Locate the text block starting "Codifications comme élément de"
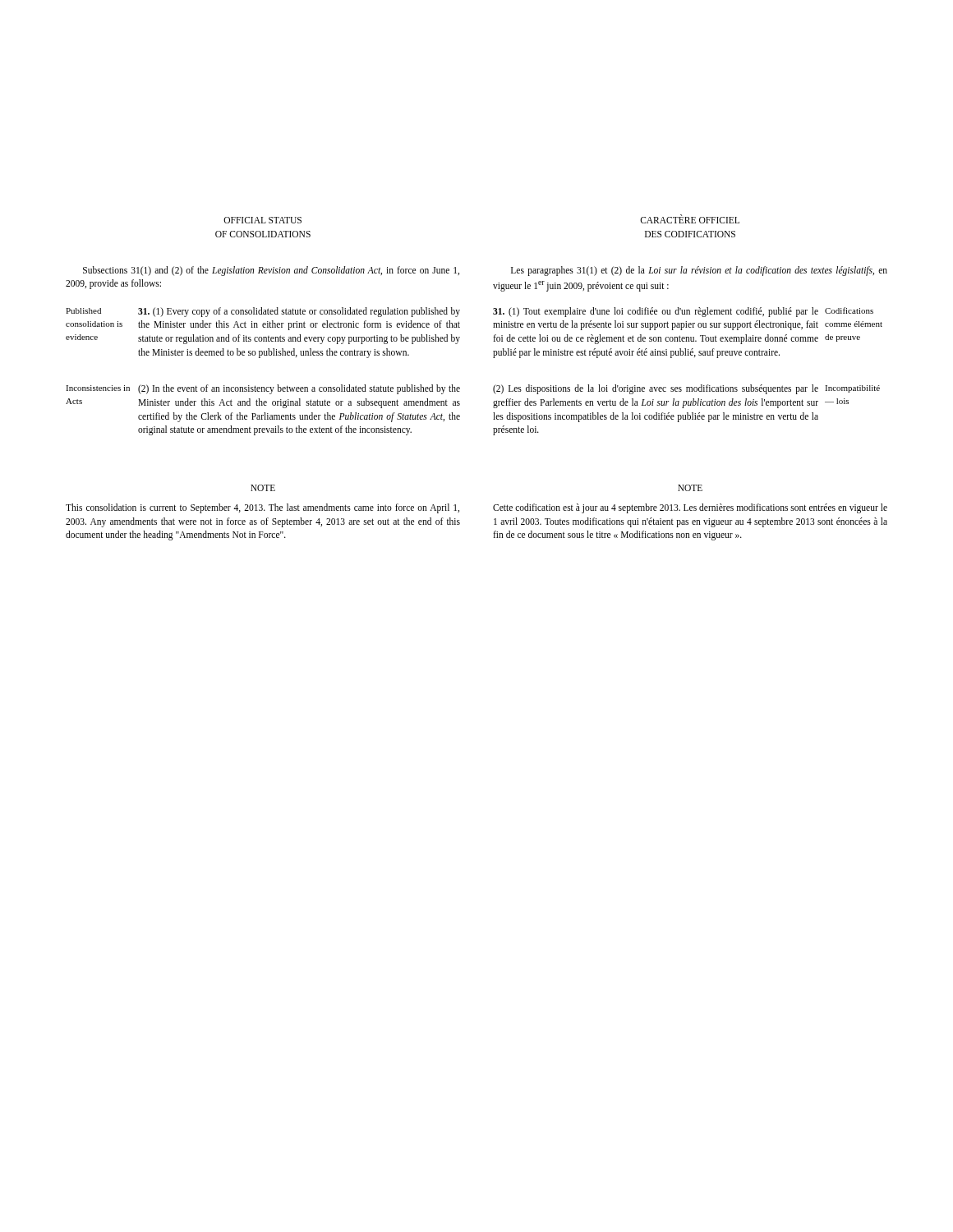The height and width of the screenshot is (1232, 953). 854,323
